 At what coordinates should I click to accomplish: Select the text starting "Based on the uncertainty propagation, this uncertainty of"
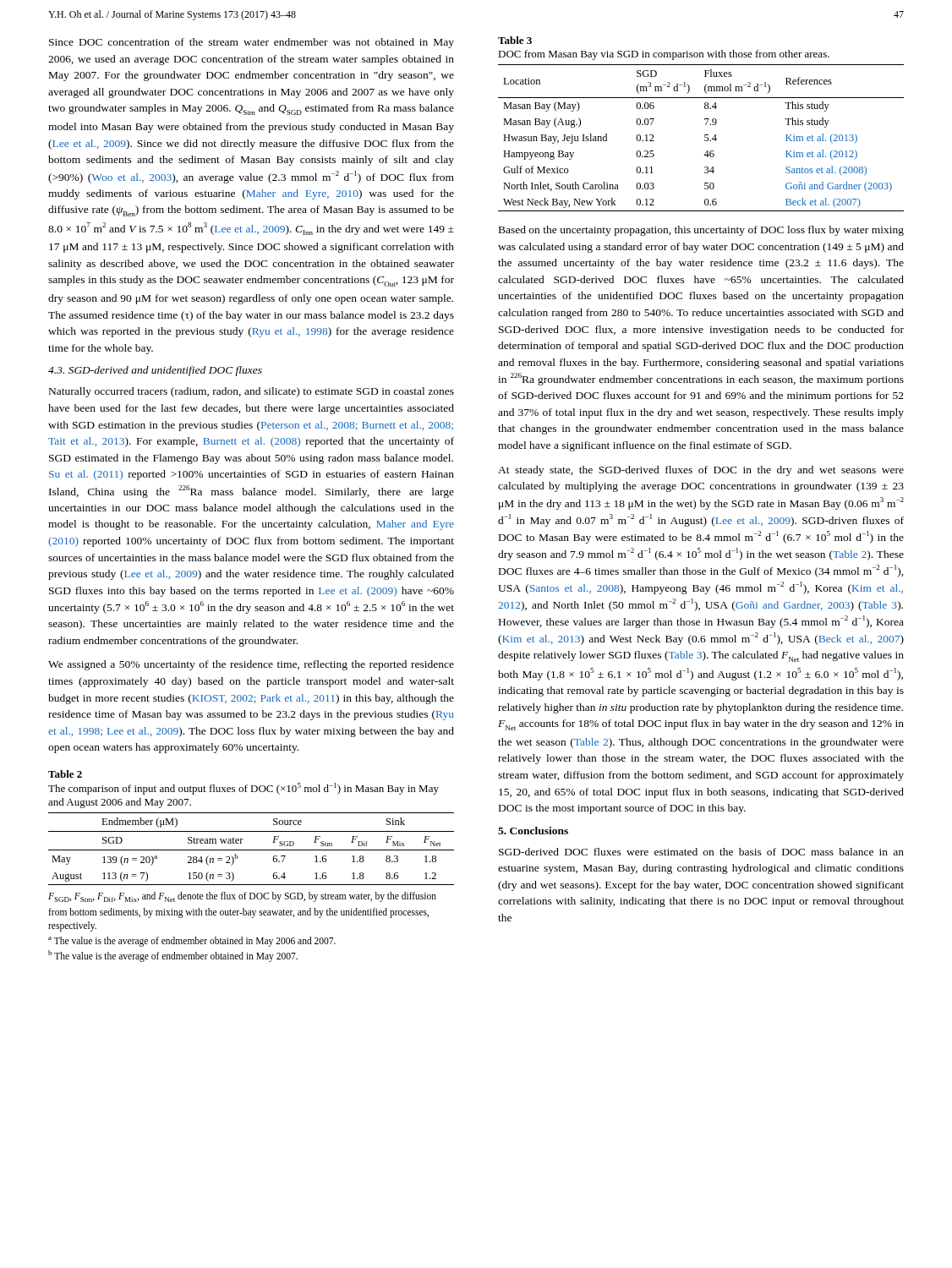pos(701,337)
